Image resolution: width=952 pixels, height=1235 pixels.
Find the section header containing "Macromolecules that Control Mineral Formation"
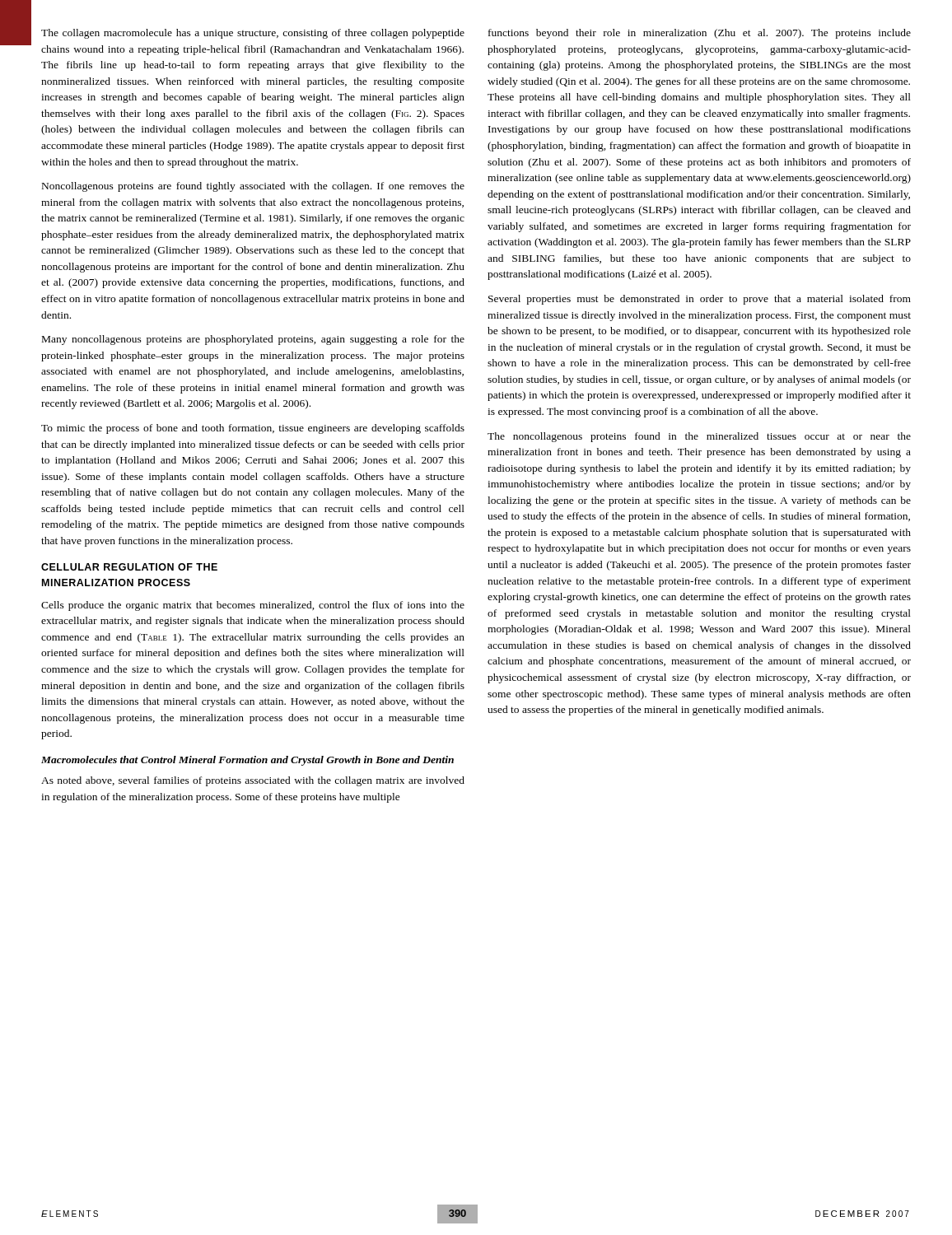click(x=253, y=760)
